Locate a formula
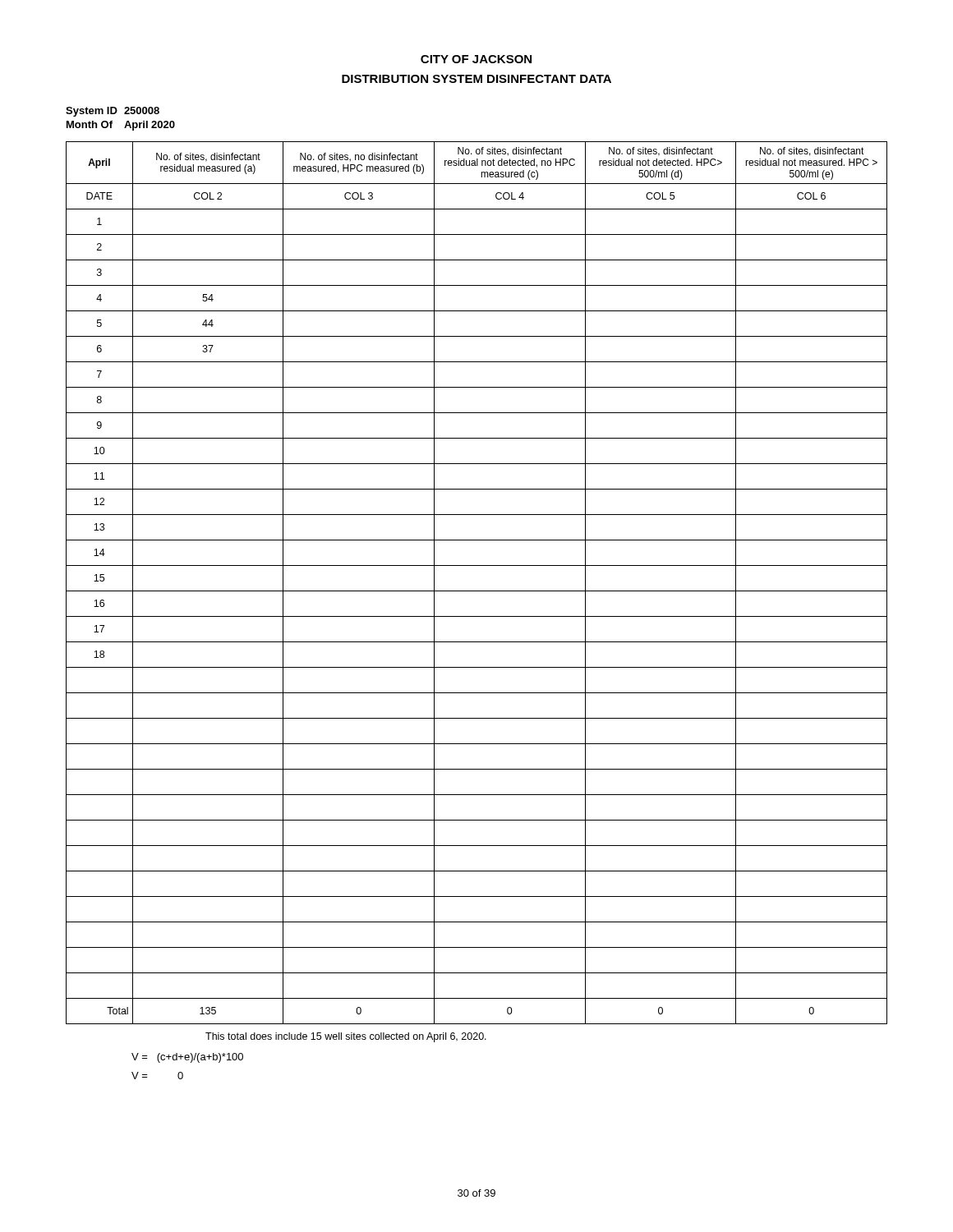The image size is (953, 1232). pyautogui.click(x=188, y=1057)
